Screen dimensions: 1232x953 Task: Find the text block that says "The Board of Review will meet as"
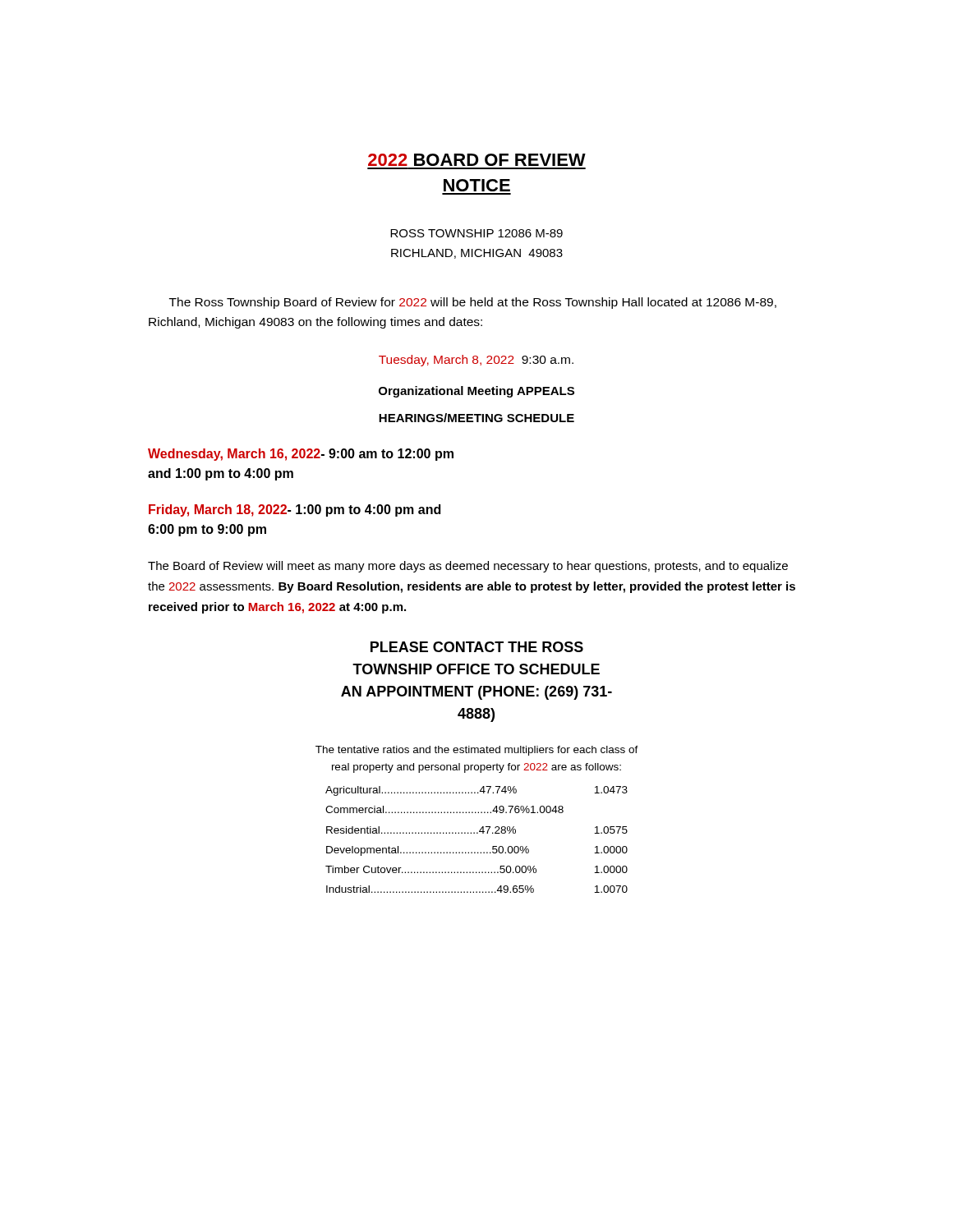pyautogui.click(x=472, y=586)
